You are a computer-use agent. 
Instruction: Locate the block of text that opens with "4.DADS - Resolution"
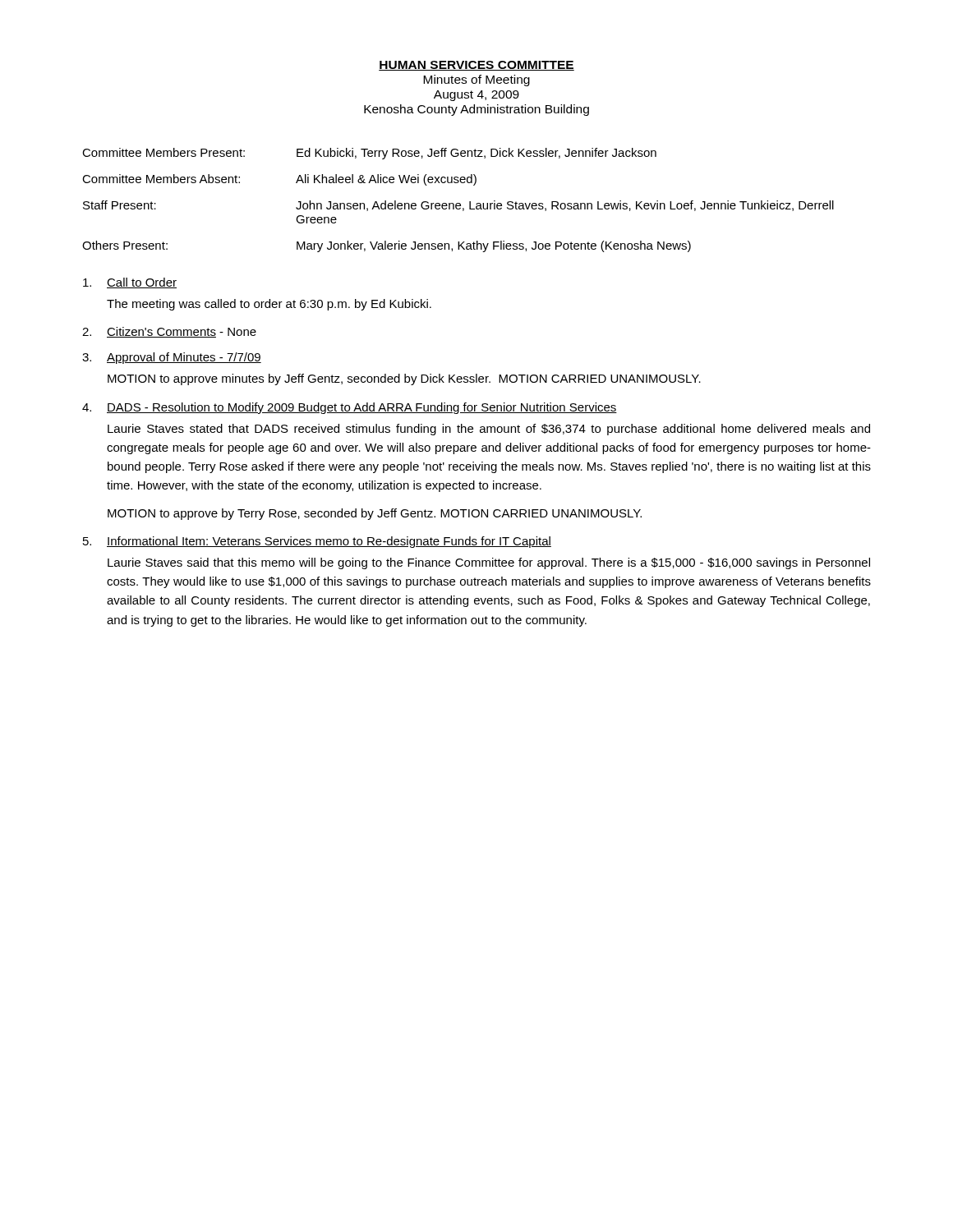(349, 407)
